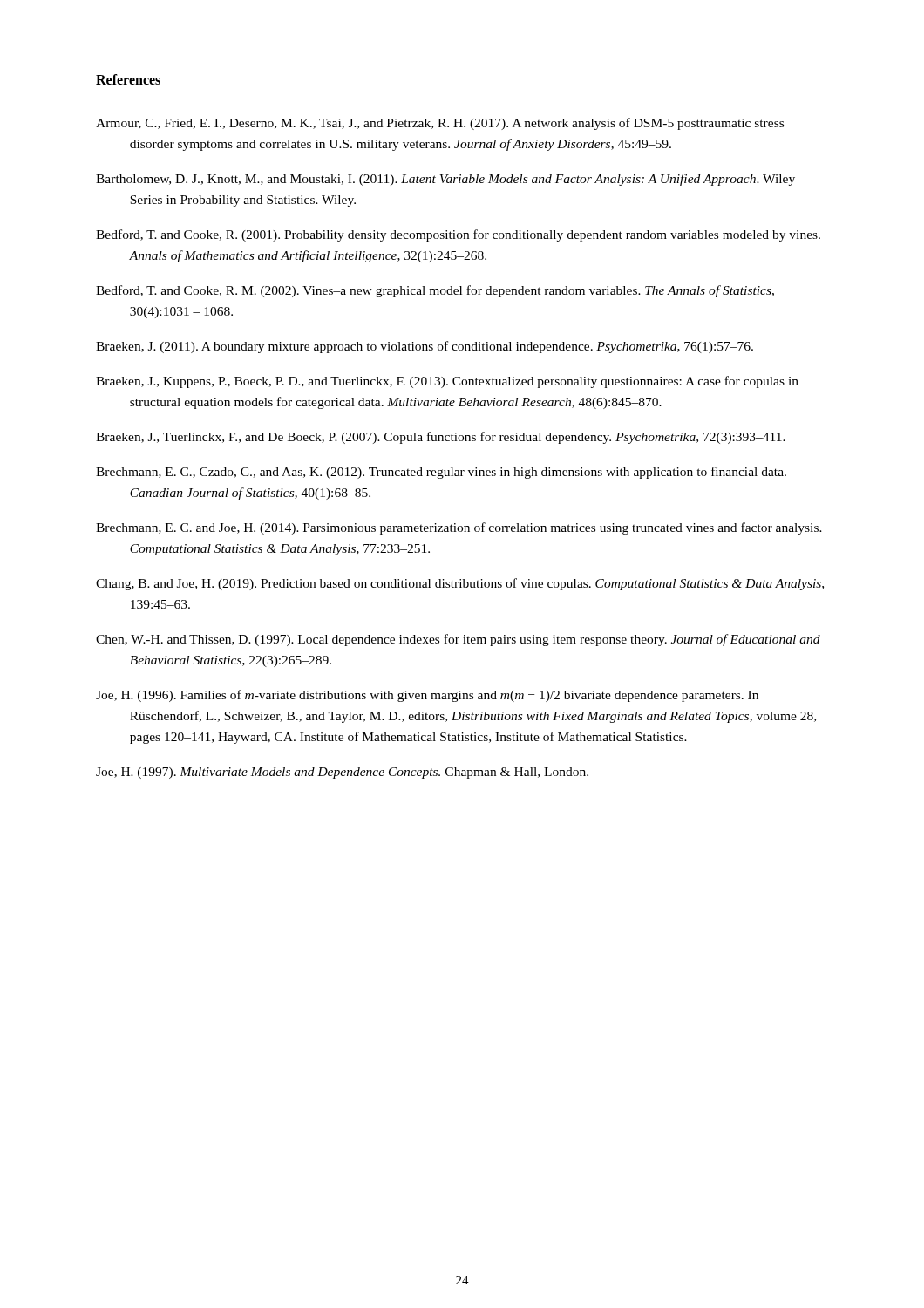Navigate to the passage starting "Bartholomew, D. J.,"

(446, 189)
